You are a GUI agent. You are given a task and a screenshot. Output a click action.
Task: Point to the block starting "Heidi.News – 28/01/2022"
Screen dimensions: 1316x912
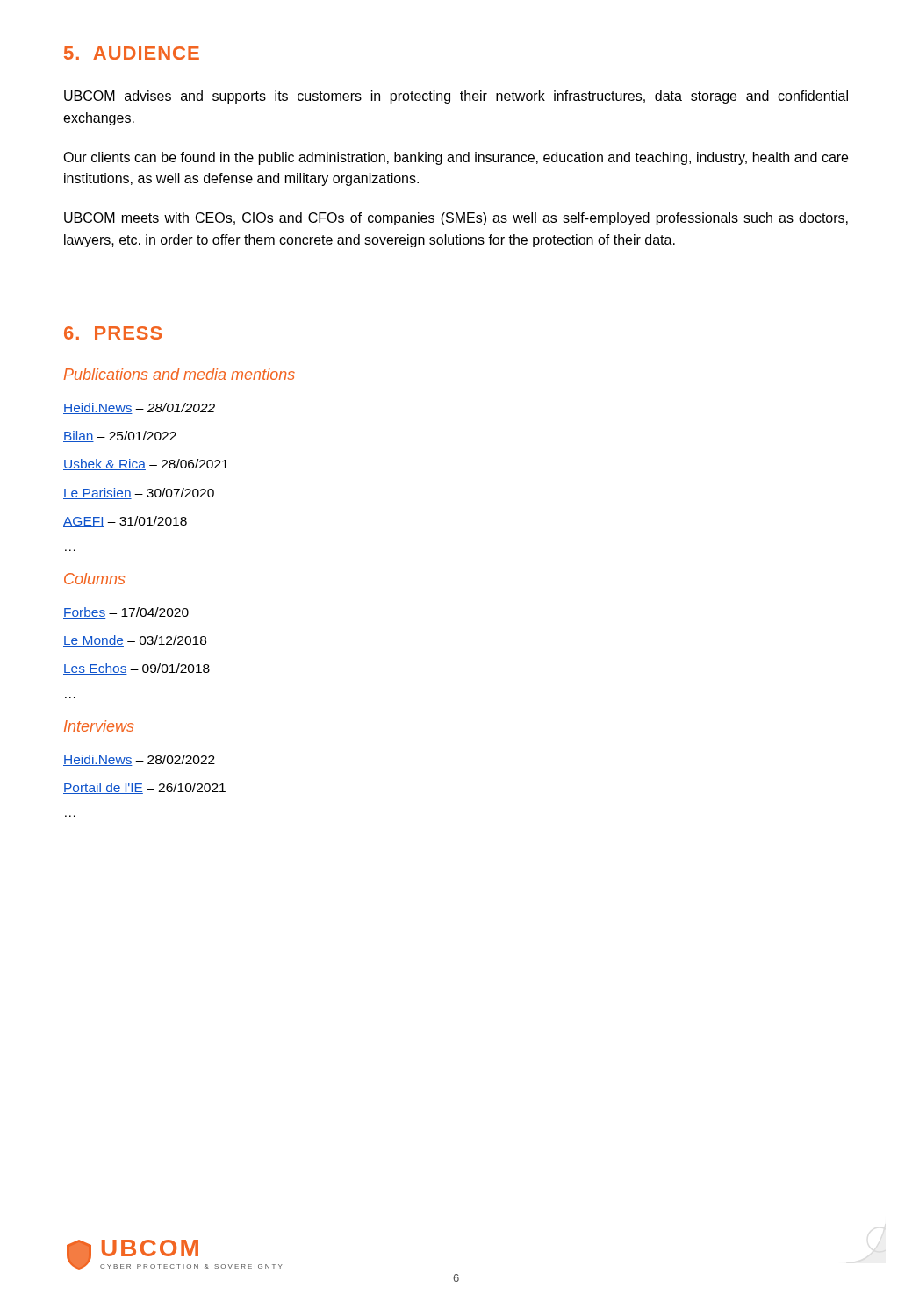(x=139, y=407)
